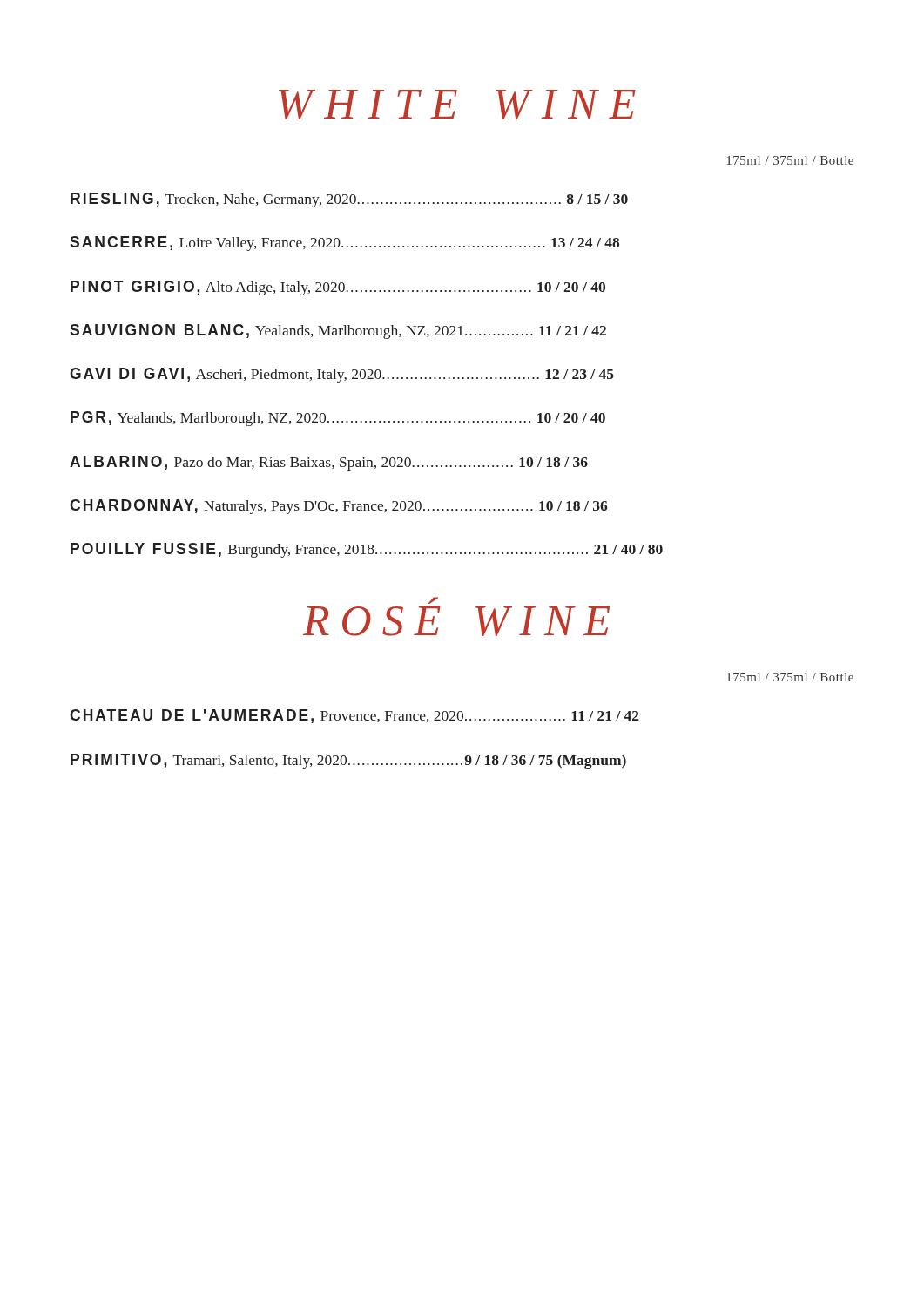The width and height of the screenshot is (924, 1307).
Task: Locate the title that reads "WHITE WINE"
Action: 462,104
